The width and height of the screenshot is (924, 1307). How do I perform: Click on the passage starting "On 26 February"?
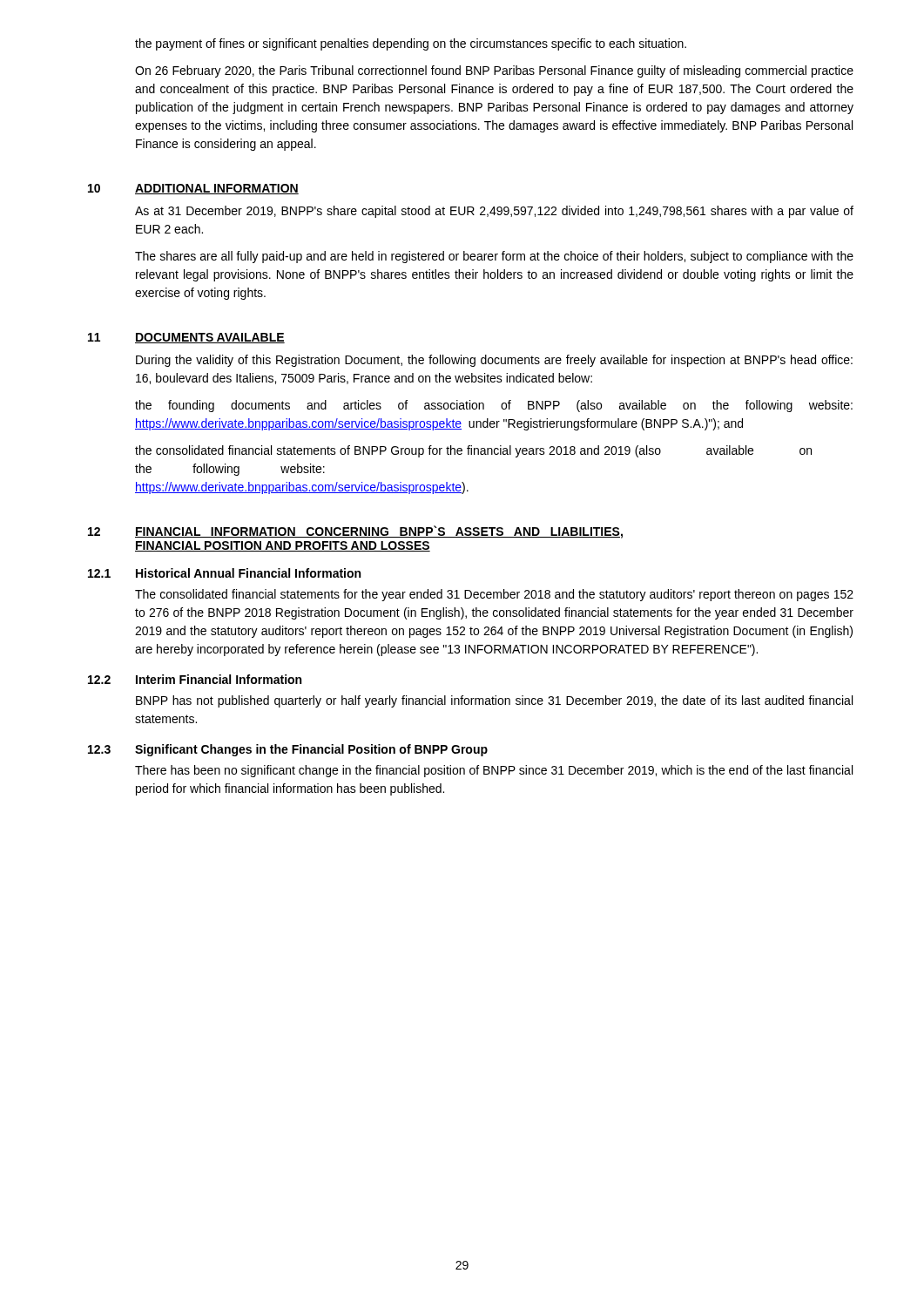click(494, 107)
